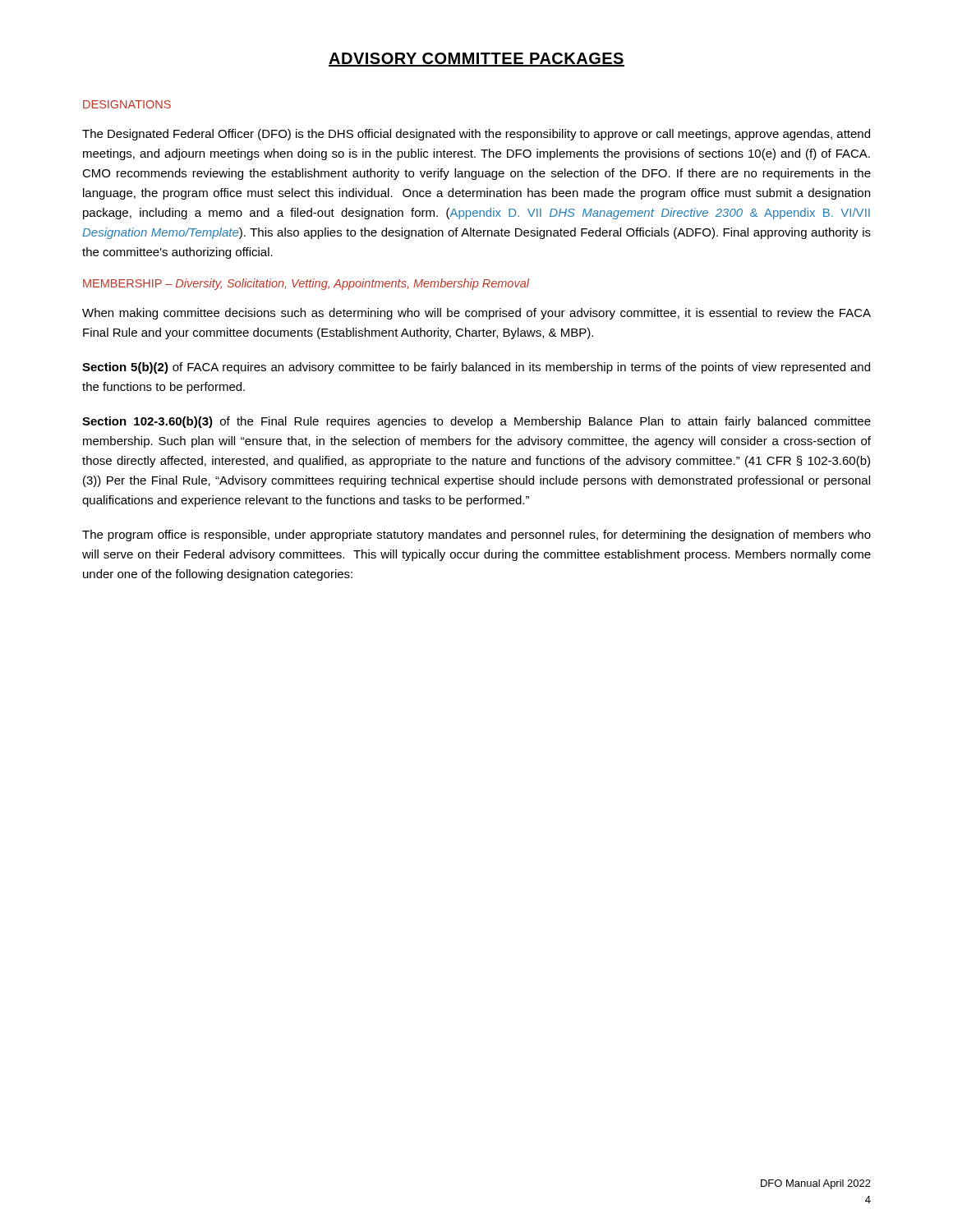Click on the title that reads "ADVISORY COMMITTEE PACKAGES"
Screen dimensions: 1232x953
pyautogui.click(x=476, y=59)
